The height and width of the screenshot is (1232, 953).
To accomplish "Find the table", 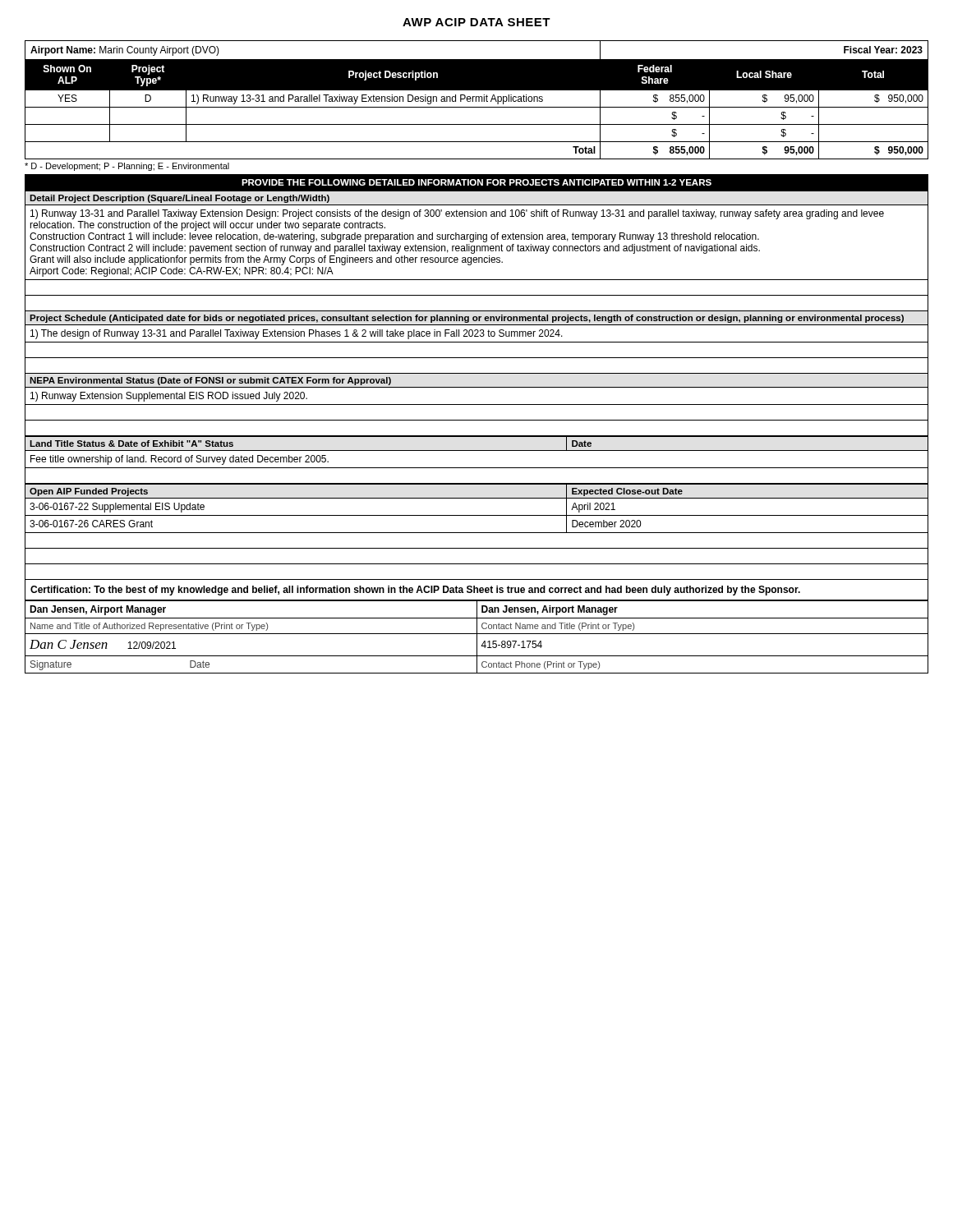I will pyautogui.click(x=476, y=100).
